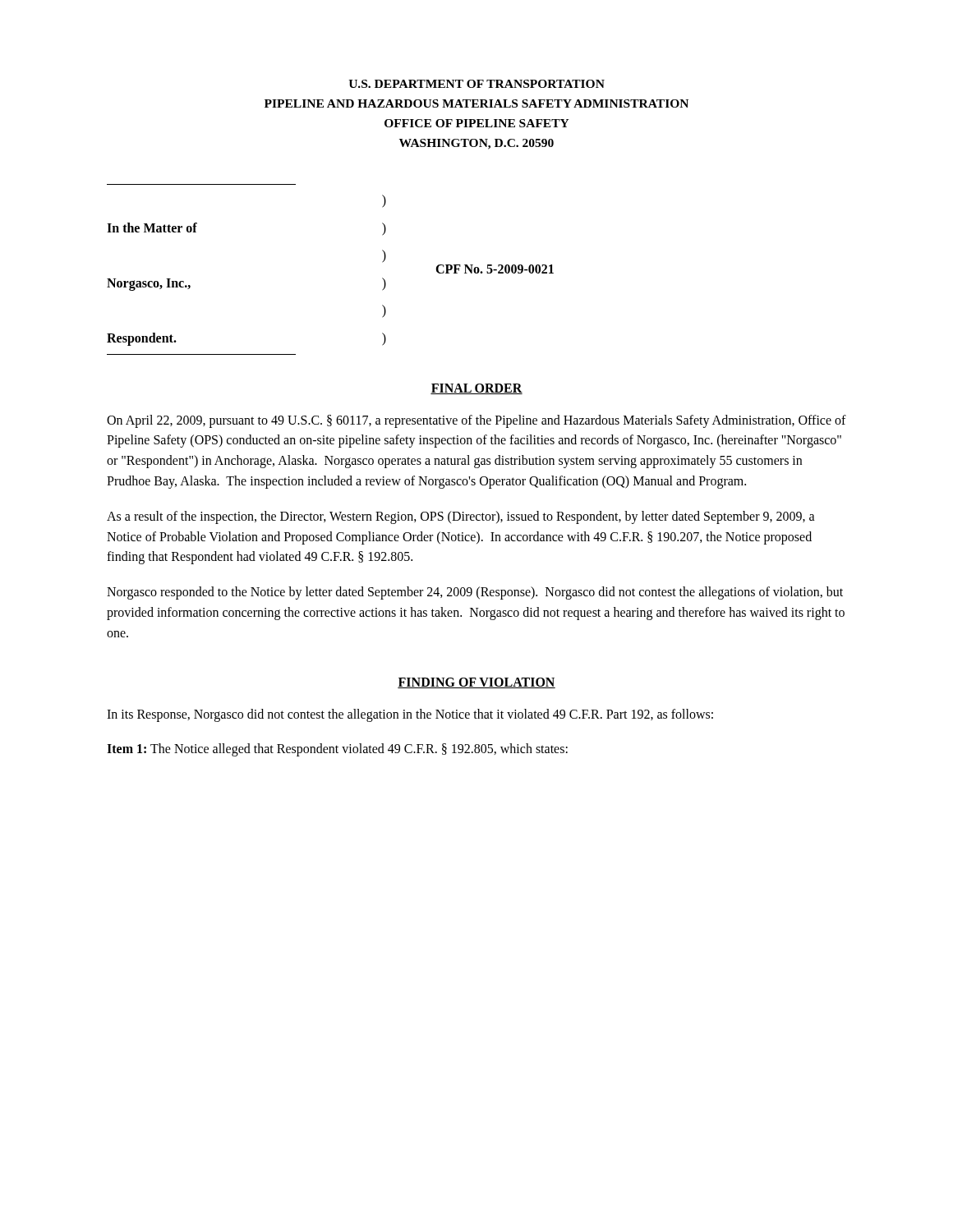Point to the title beginning "U.S. DEPARTMENT OF TRANSPORTATION"
This screenshot has width=953, height=1232.
tap(476, 113)
